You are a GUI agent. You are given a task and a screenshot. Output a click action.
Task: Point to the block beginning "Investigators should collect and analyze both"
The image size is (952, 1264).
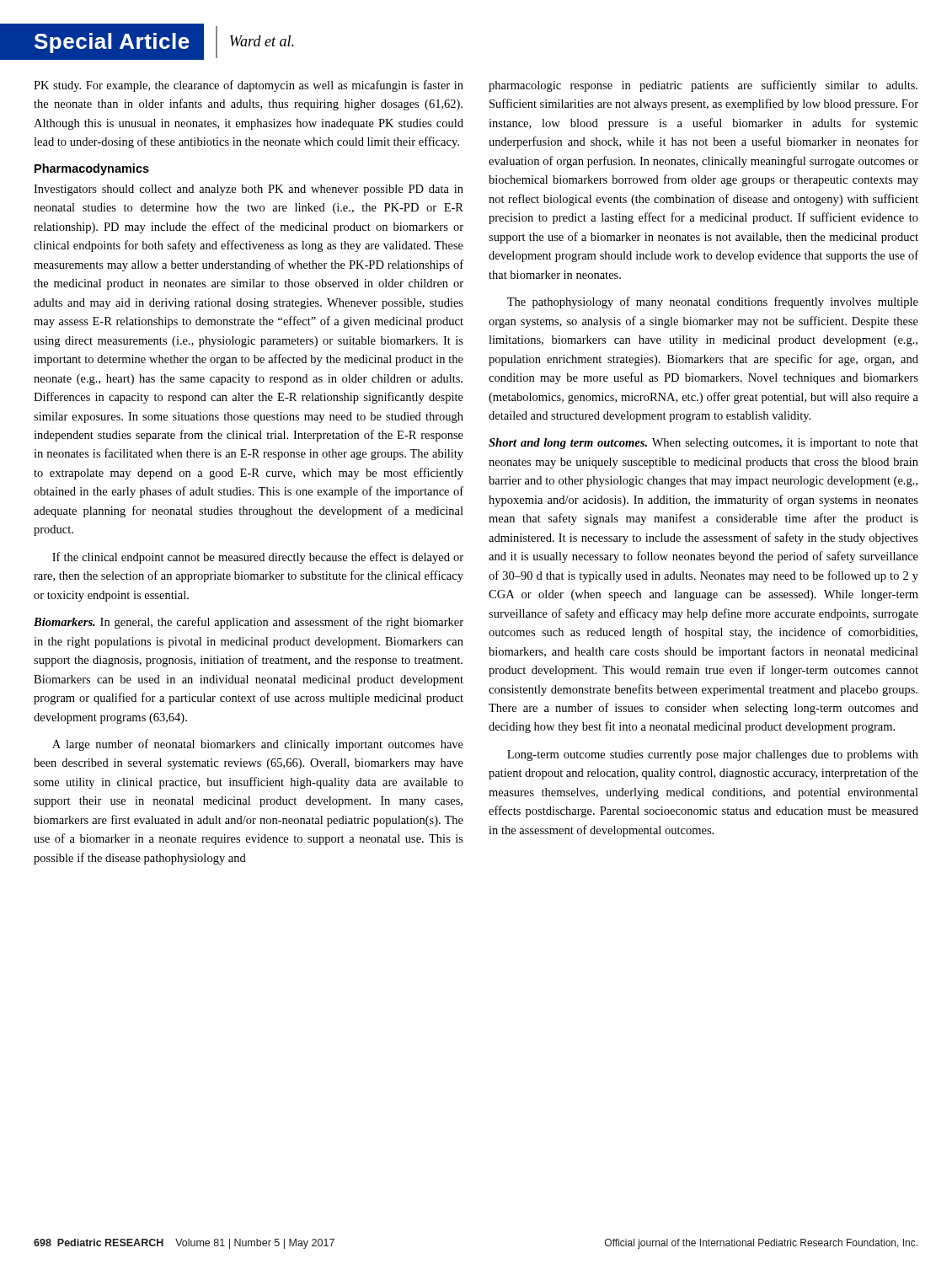pyautogui.click(x=249, y=359)
